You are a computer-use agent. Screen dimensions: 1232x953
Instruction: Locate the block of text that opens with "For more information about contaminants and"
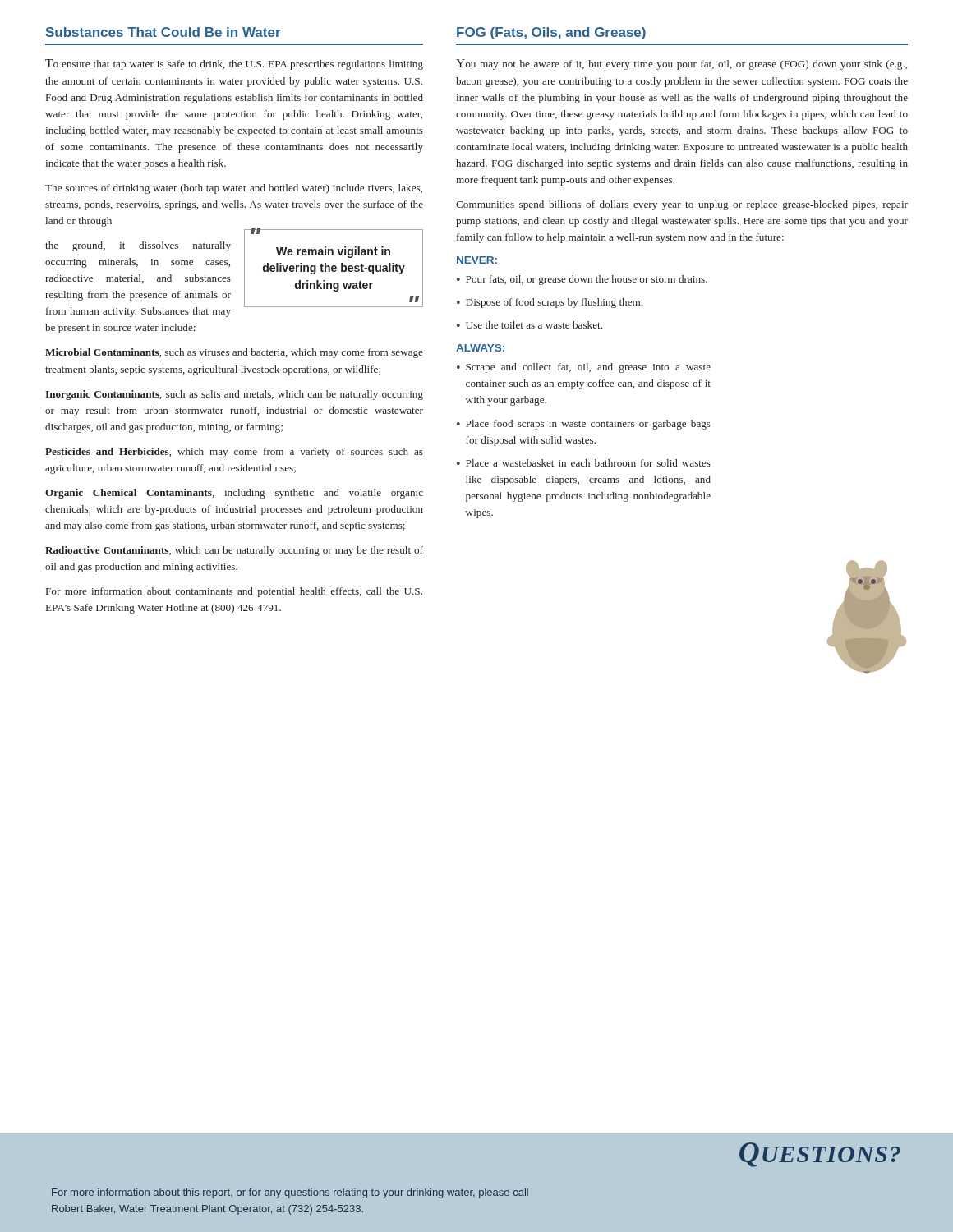(x=234, y=600)
